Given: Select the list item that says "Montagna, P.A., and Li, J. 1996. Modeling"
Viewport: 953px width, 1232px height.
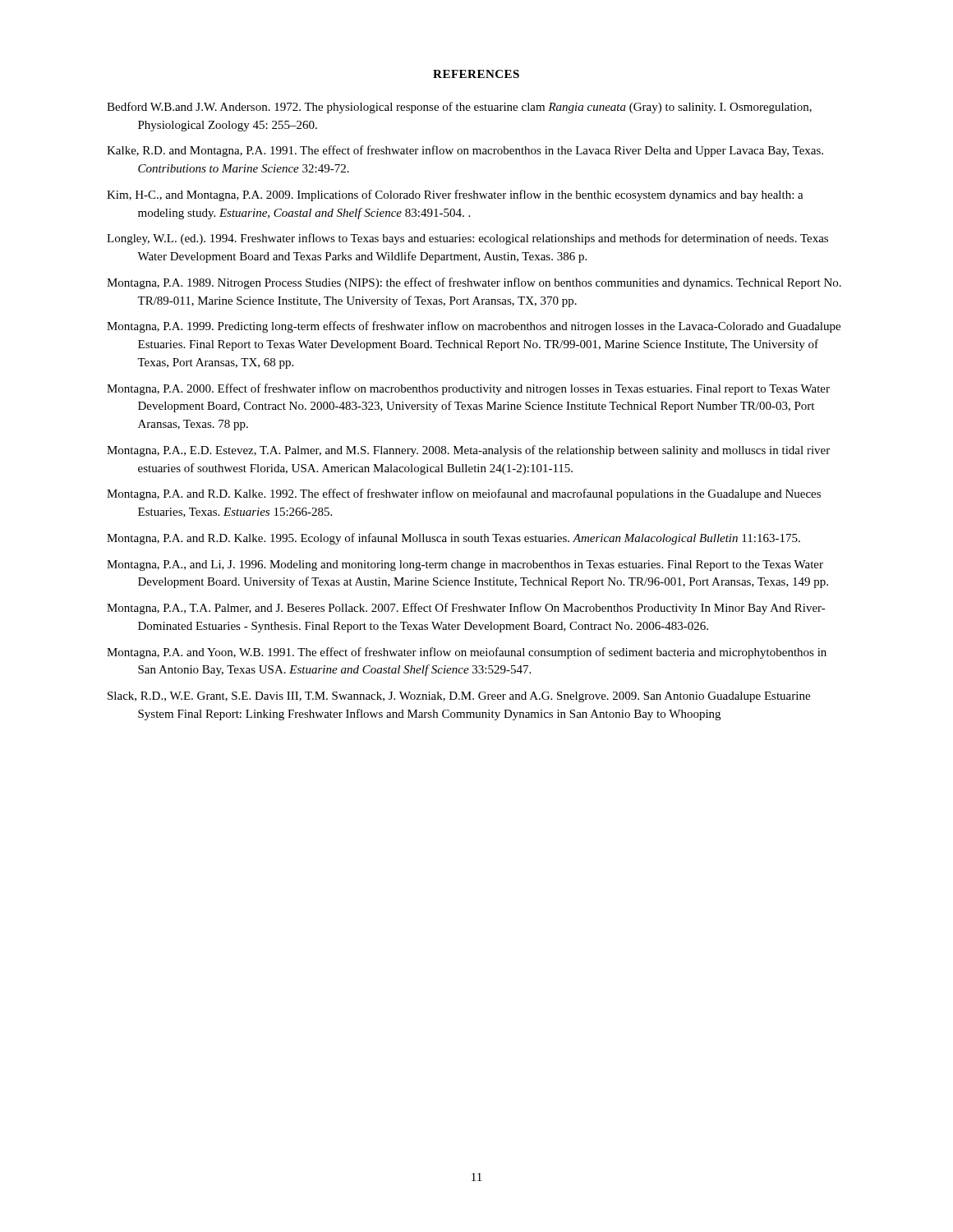Looking at the screenshot, I should pos(468,573).
